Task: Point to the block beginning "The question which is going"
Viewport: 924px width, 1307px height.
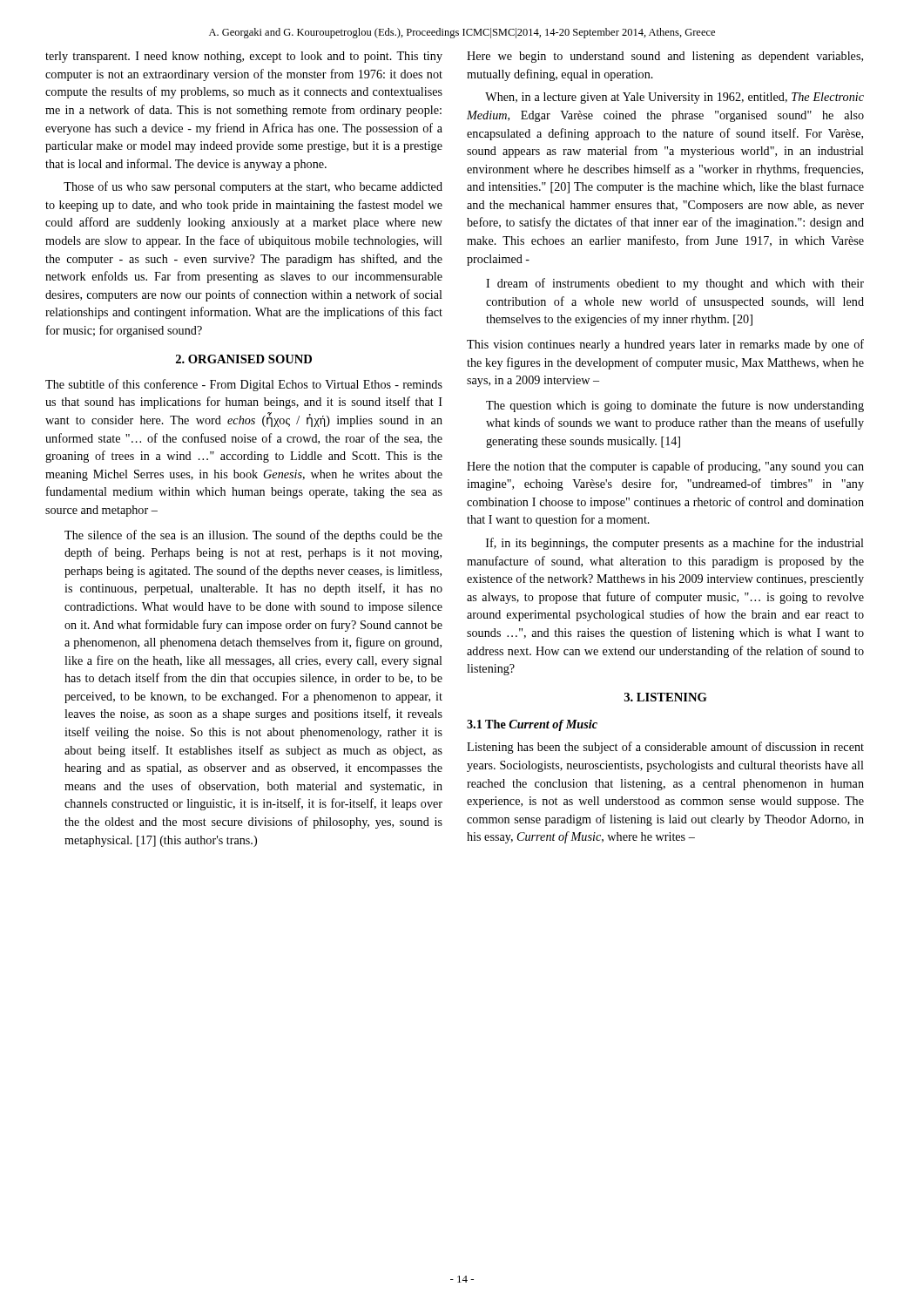Action: pos(675,423)
